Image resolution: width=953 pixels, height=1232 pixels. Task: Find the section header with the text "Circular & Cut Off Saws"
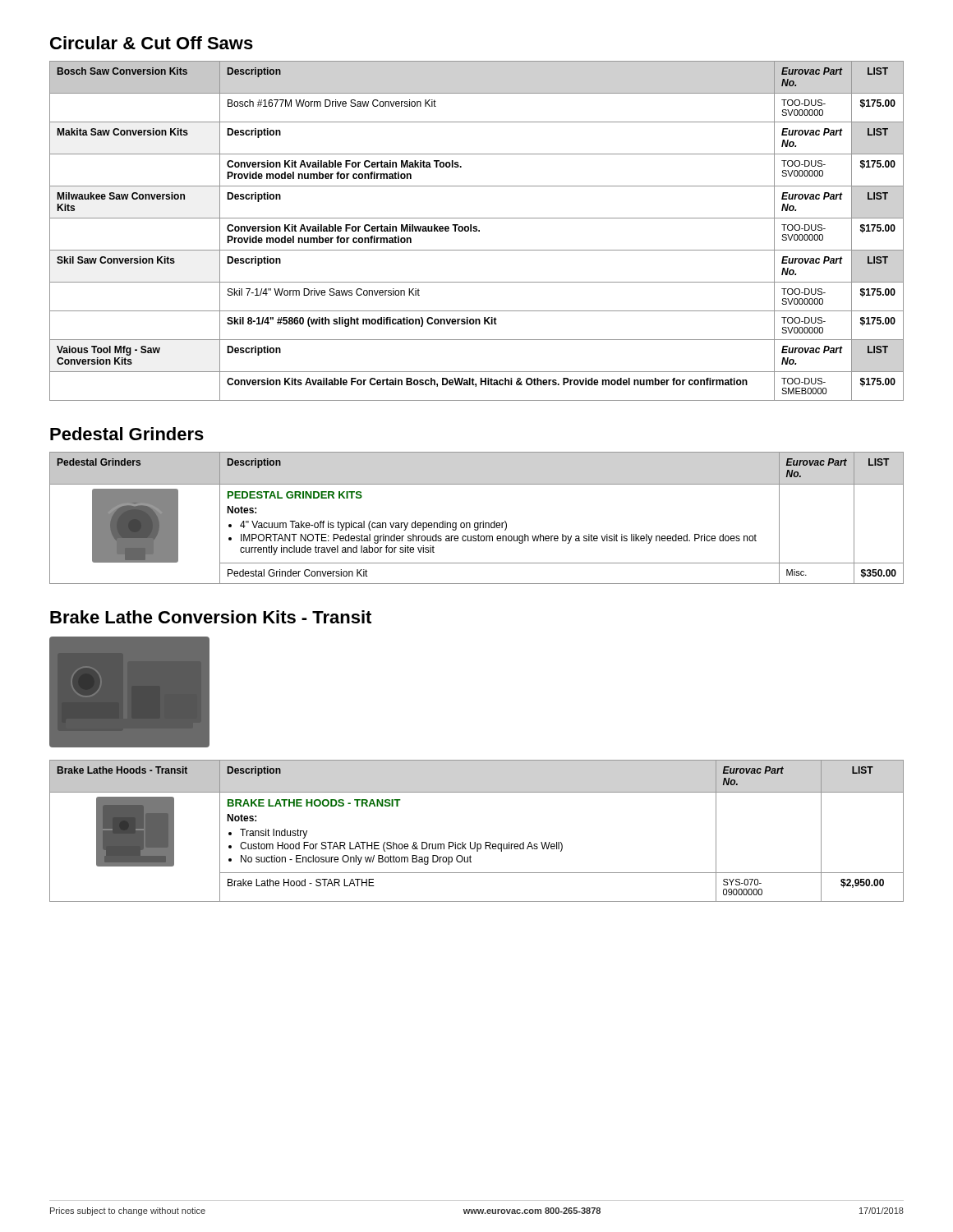(x=151, y=43)
